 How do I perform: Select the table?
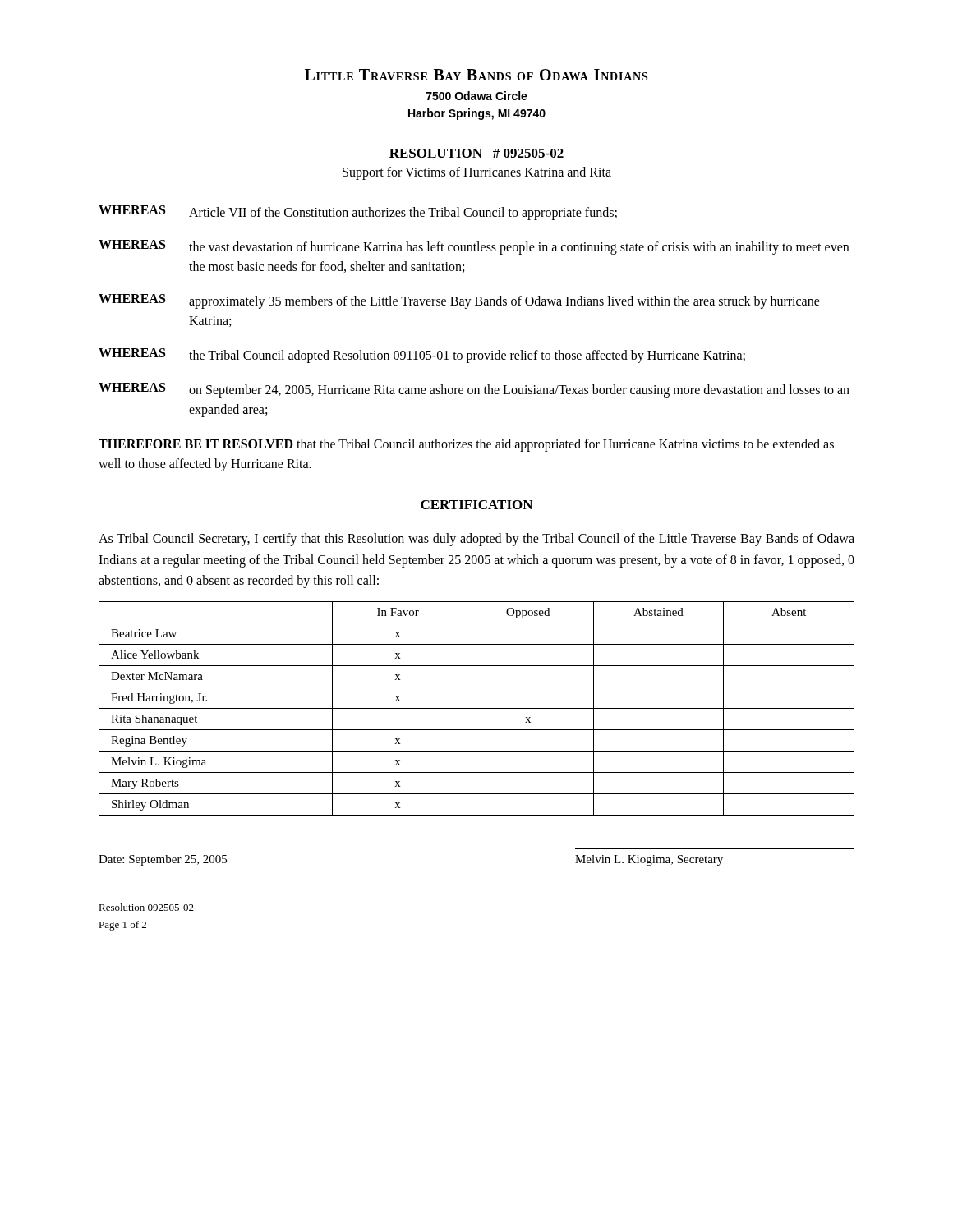[476, 708]
